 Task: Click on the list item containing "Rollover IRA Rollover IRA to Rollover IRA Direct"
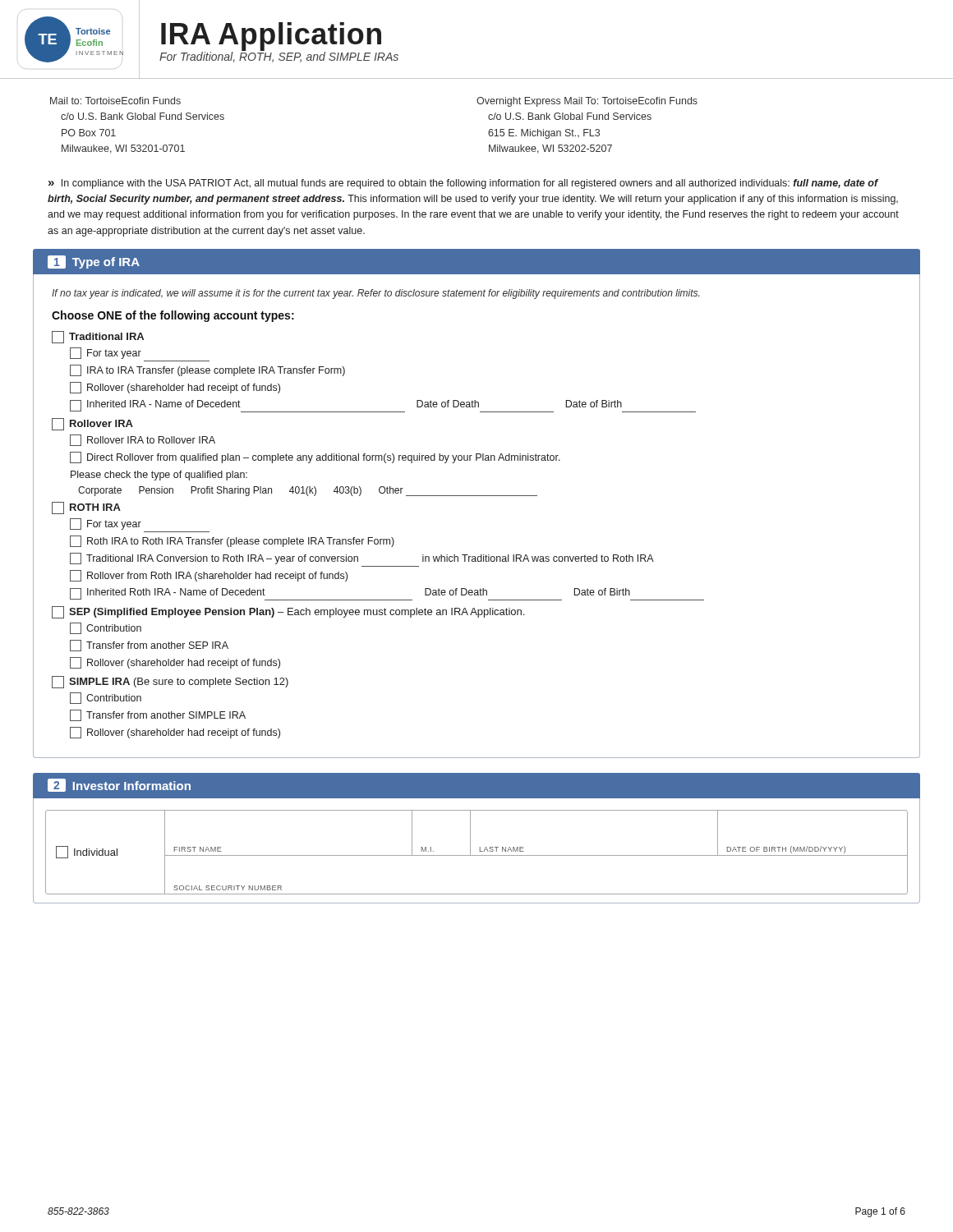tap(476, 457)
